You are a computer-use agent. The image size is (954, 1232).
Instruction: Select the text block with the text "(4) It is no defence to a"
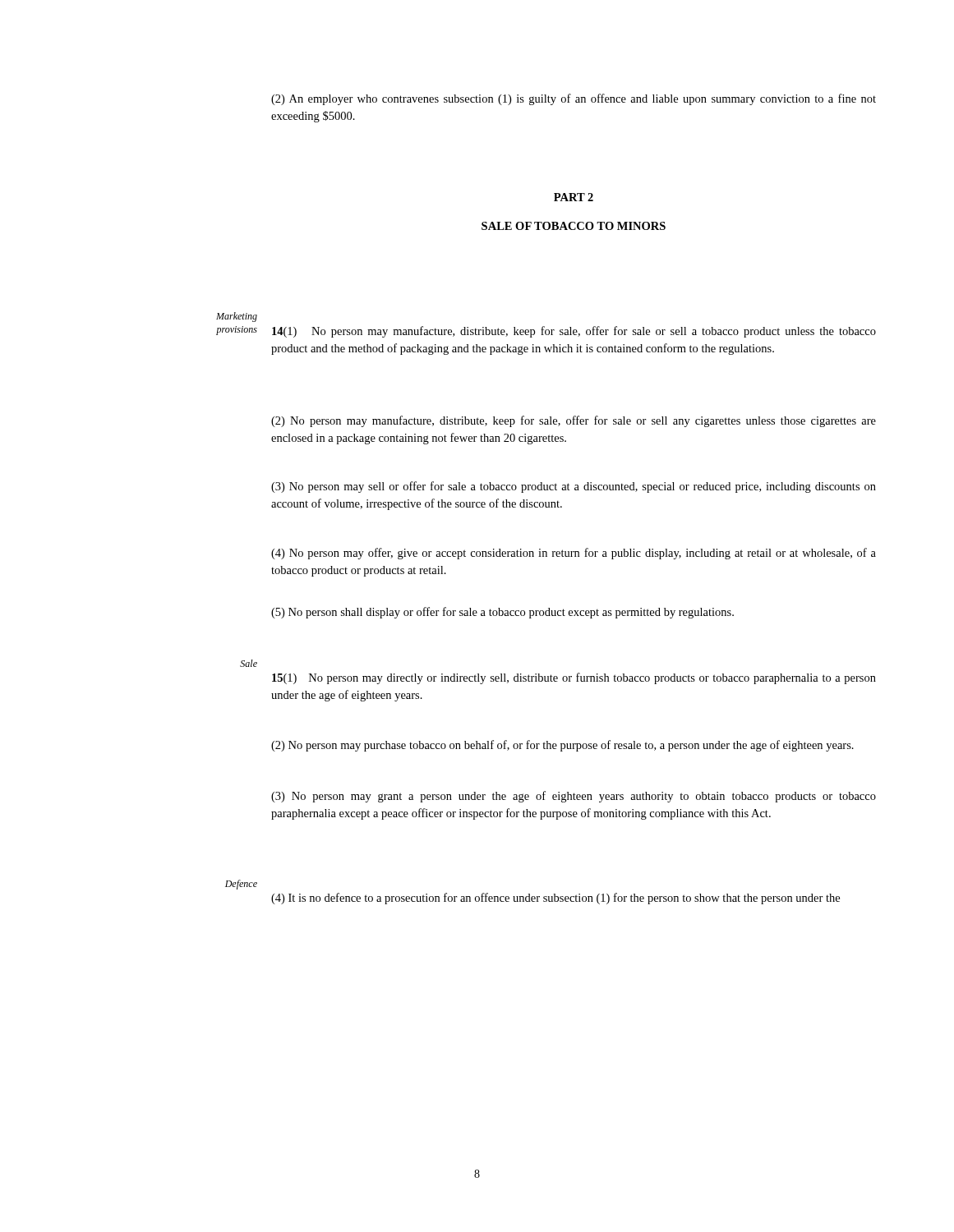[x=574, y=898]
